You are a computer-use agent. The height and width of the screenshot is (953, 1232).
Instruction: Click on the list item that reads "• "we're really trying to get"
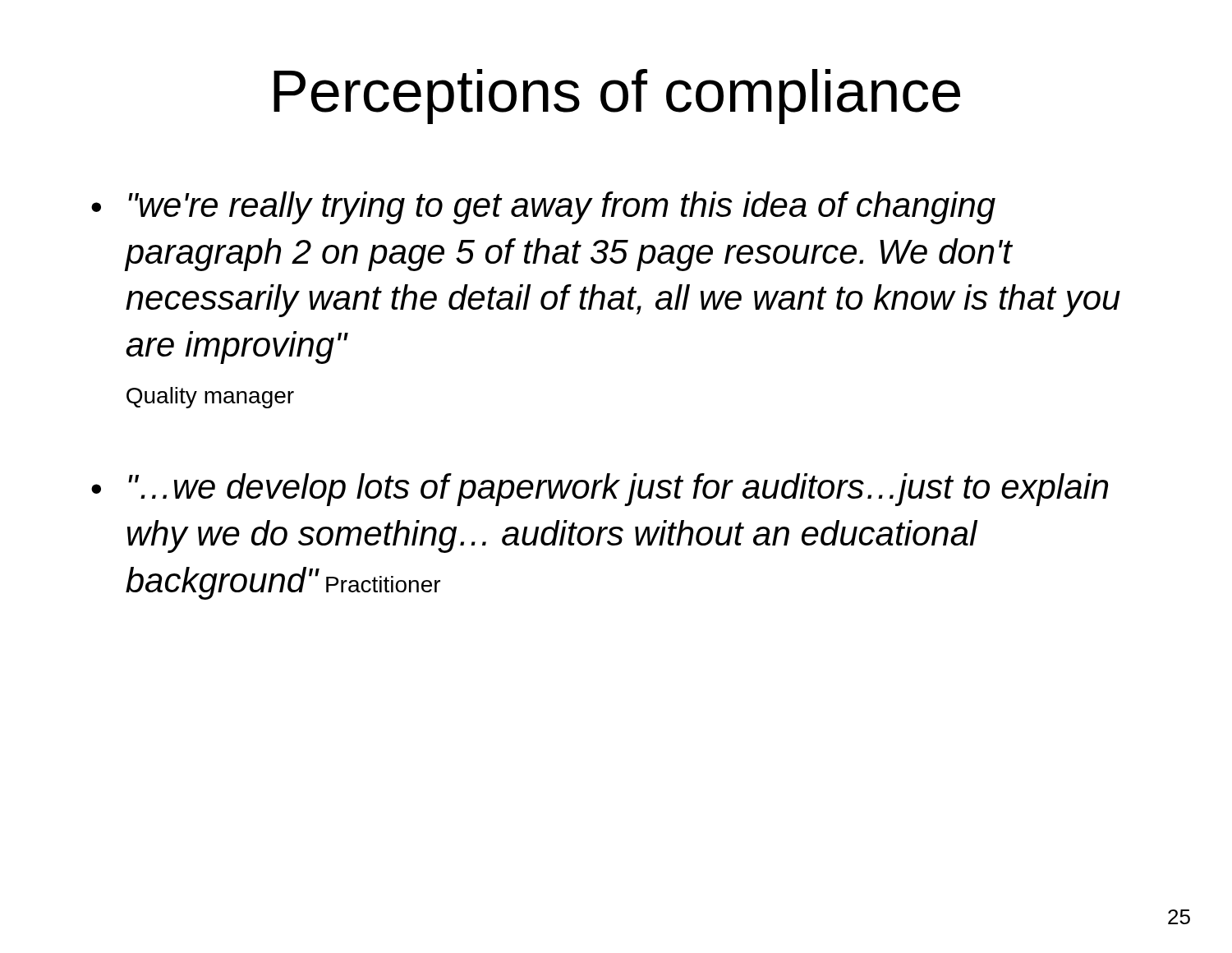[x=616, y=299]
